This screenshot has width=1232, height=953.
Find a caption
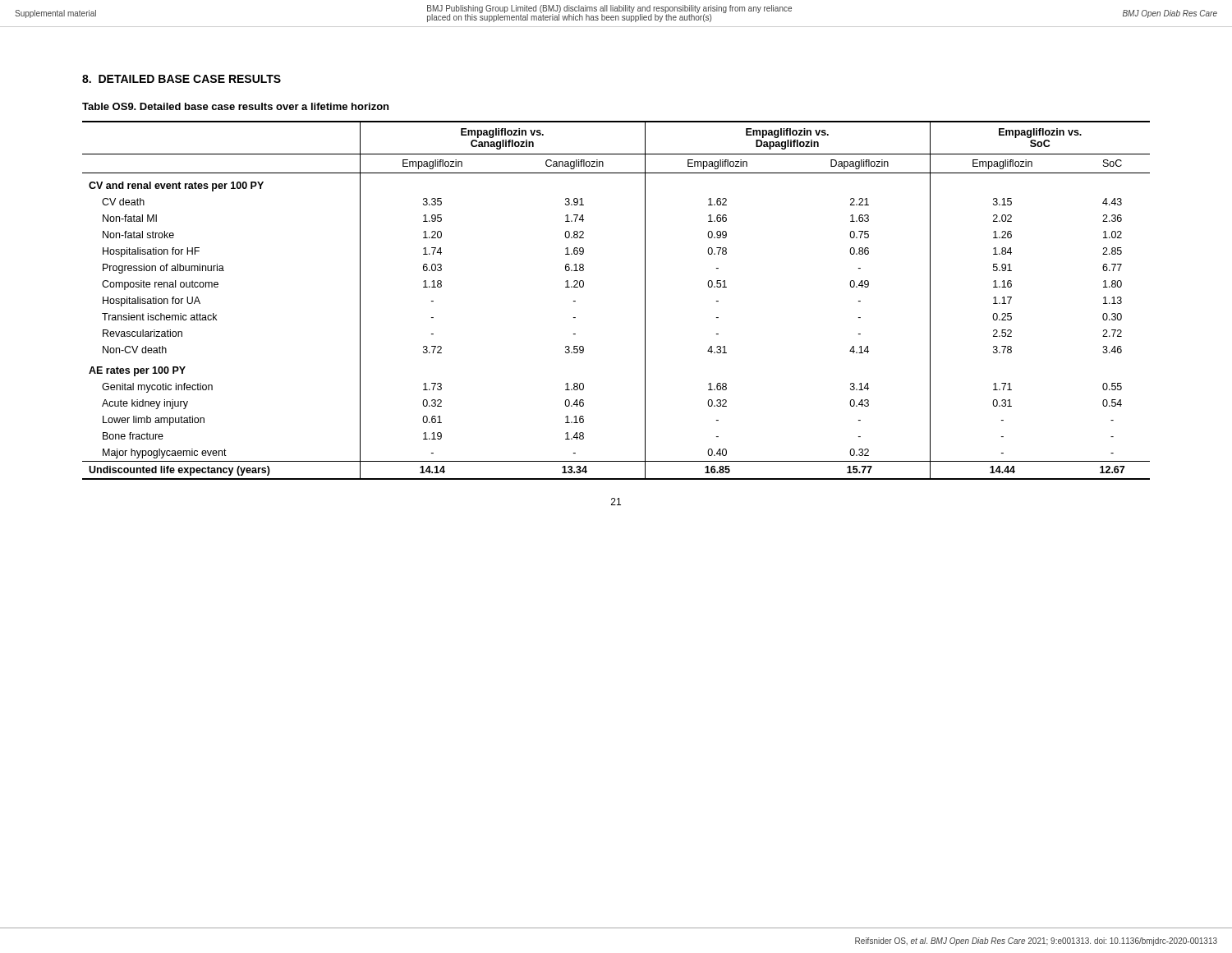(236, 106)
